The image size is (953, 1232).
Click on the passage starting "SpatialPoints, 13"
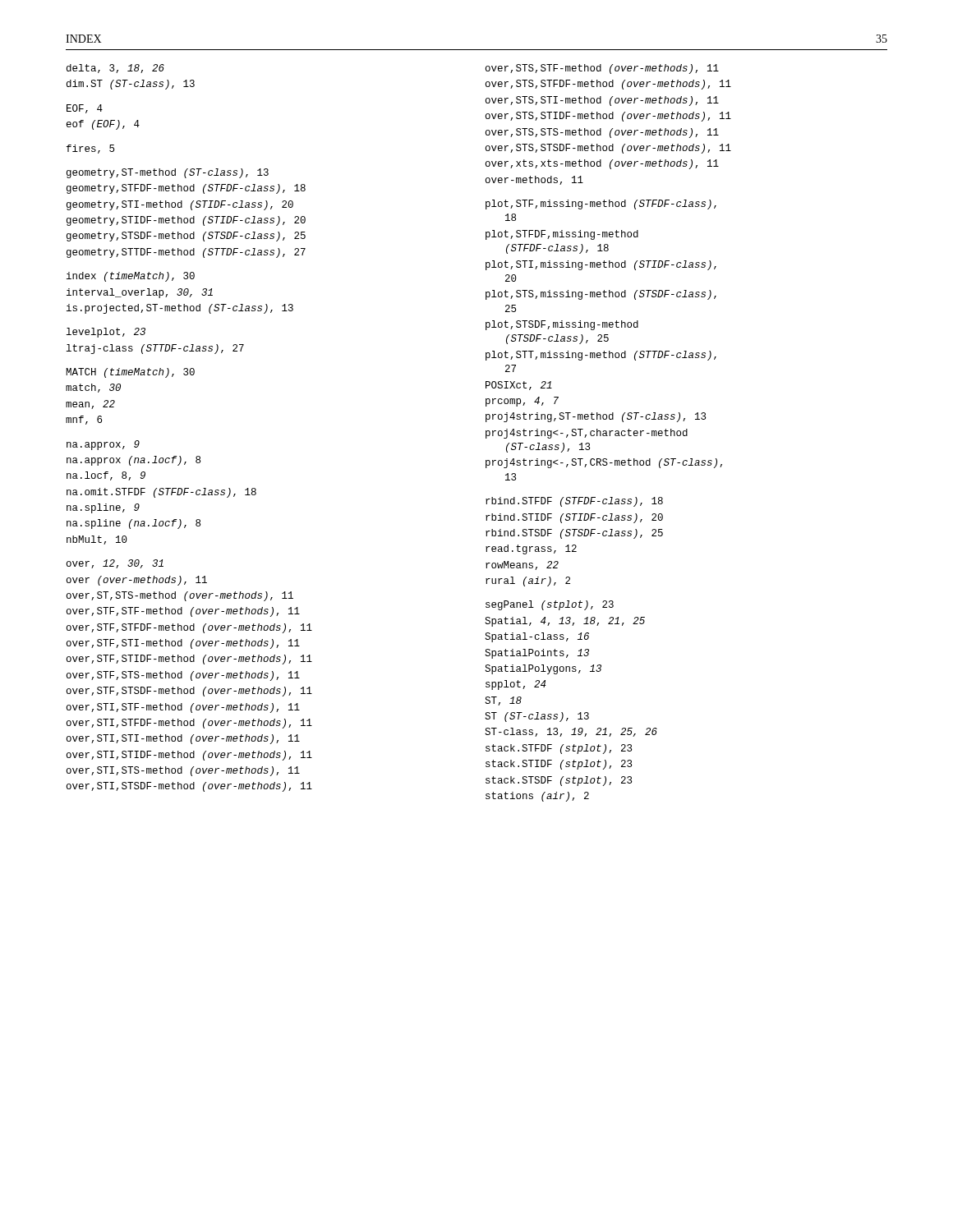point(537,653)
